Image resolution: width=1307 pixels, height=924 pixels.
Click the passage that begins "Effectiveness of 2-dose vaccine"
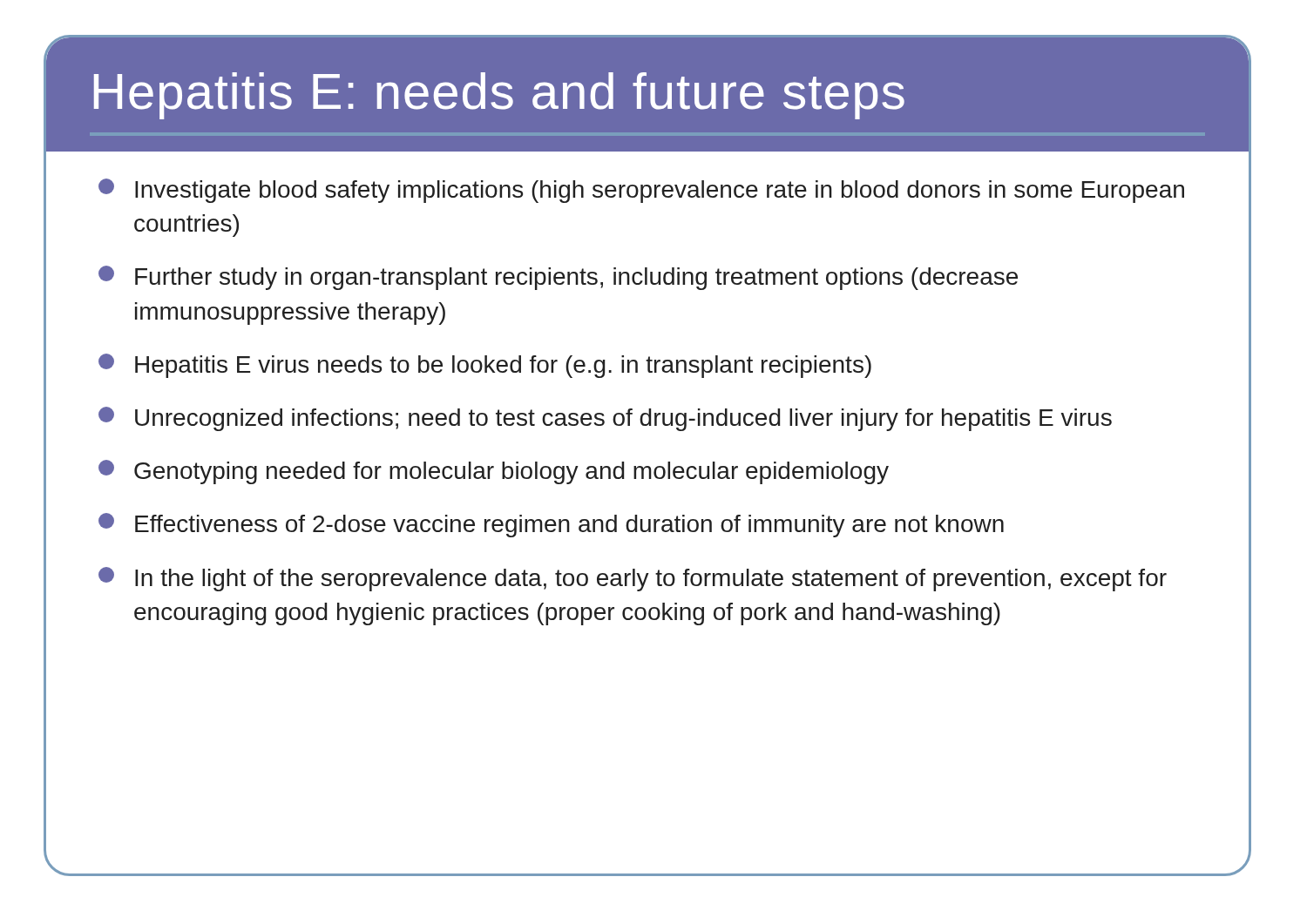[x=552, y=524]
